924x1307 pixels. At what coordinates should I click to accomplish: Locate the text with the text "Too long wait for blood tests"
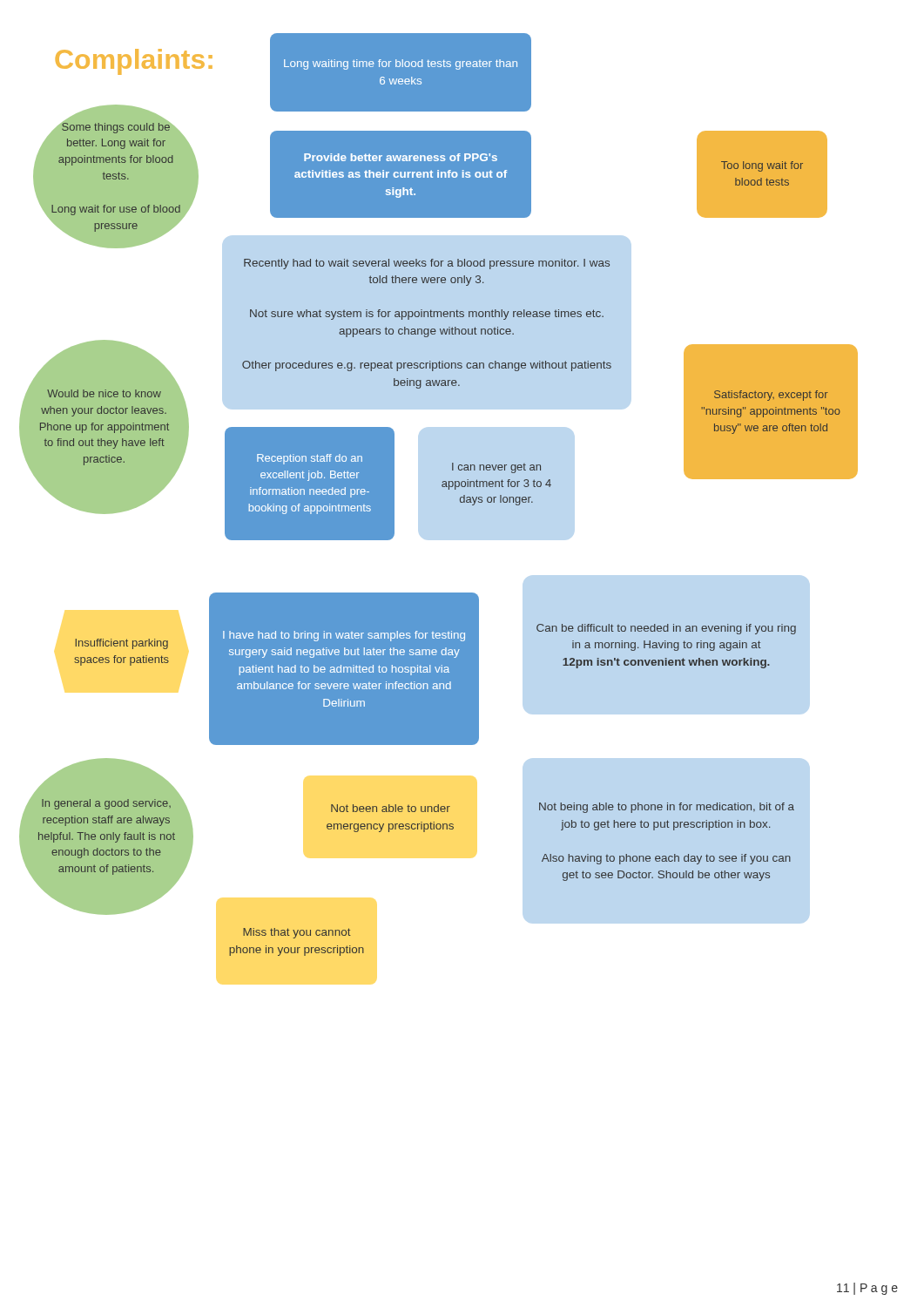pos(762,173)
